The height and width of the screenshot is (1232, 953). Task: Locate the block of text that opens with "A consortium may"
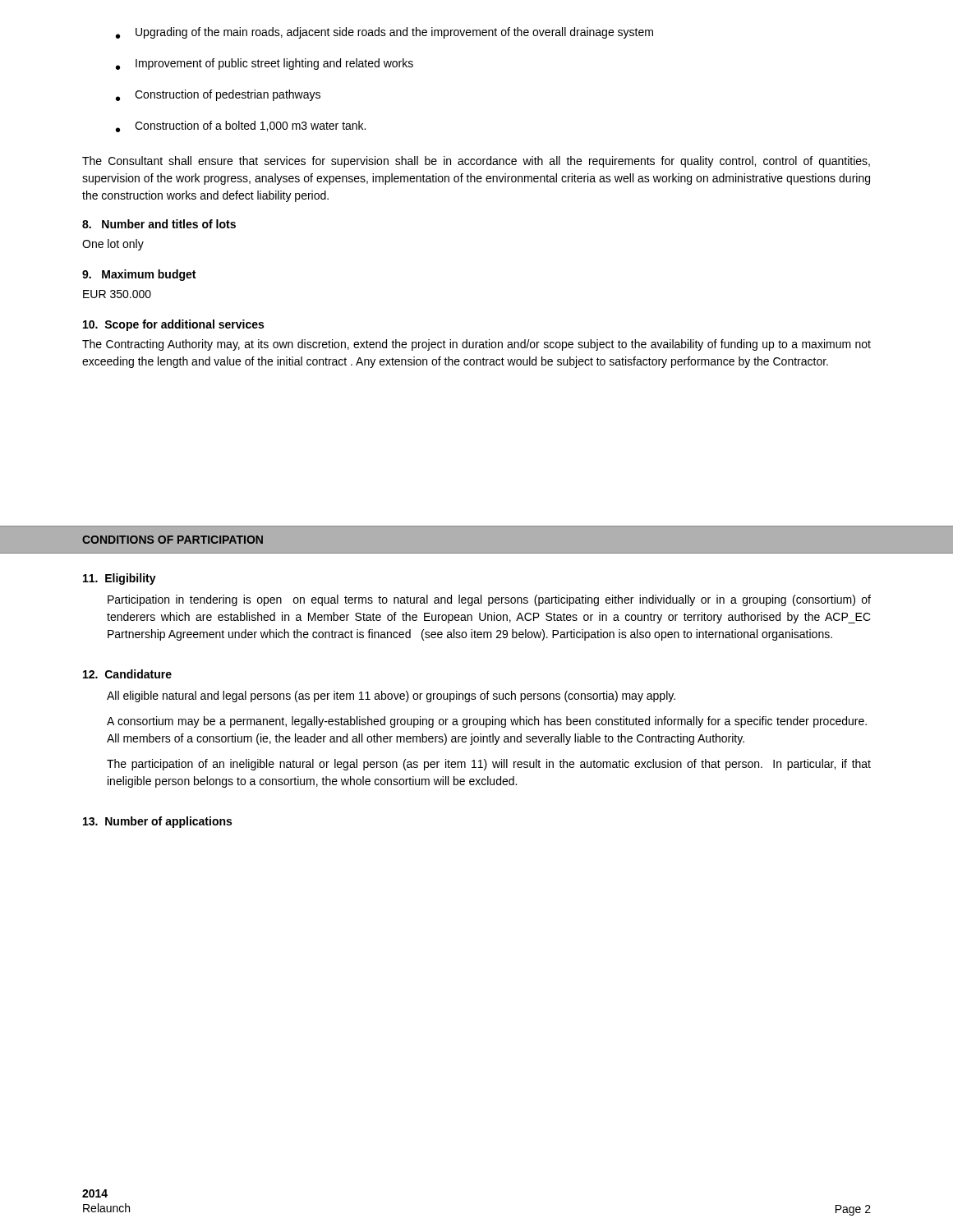489,730
